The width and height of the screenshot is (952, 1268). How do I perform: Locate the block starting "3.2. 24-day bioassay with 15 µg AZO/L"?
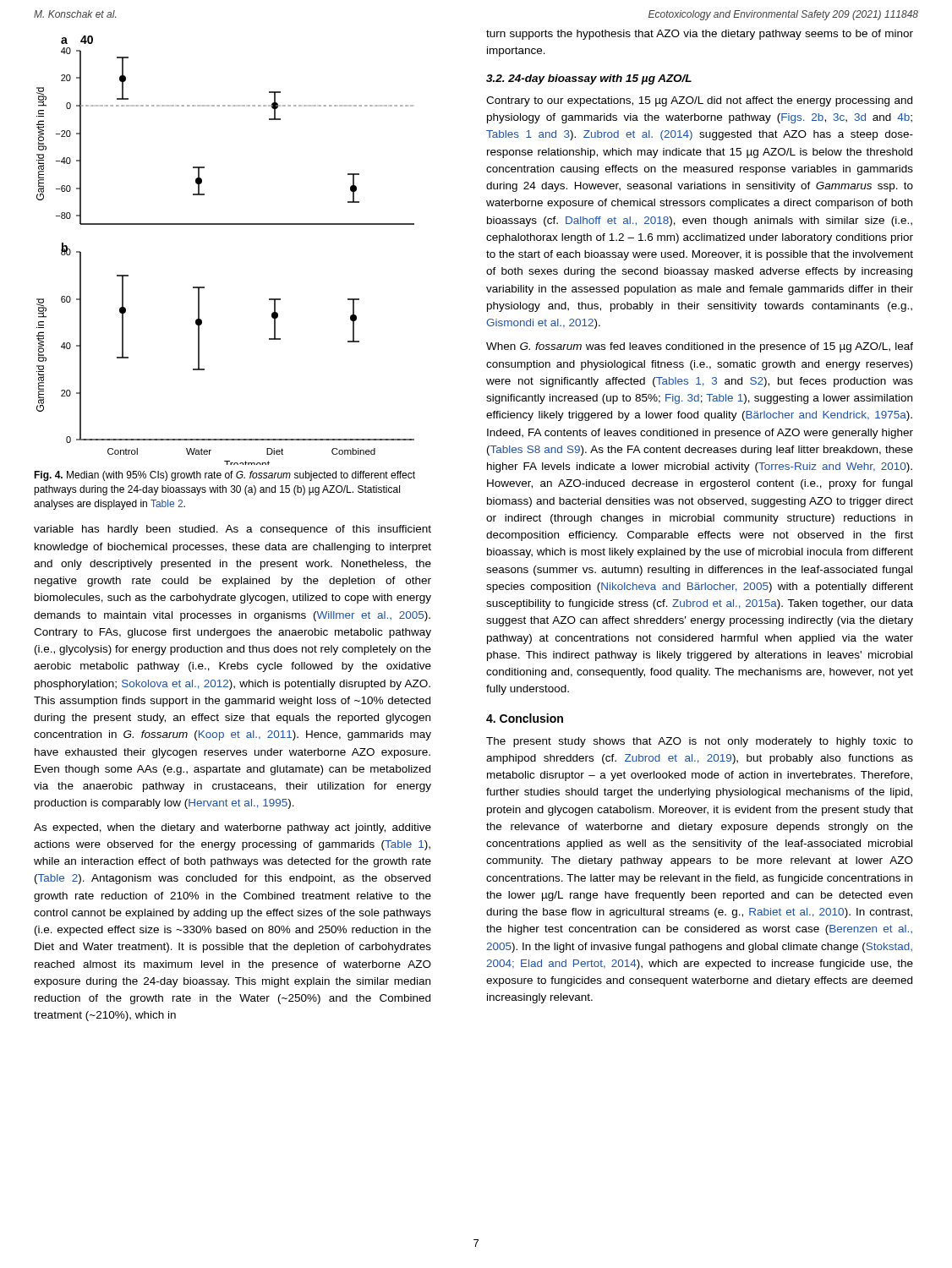[589, 78]
